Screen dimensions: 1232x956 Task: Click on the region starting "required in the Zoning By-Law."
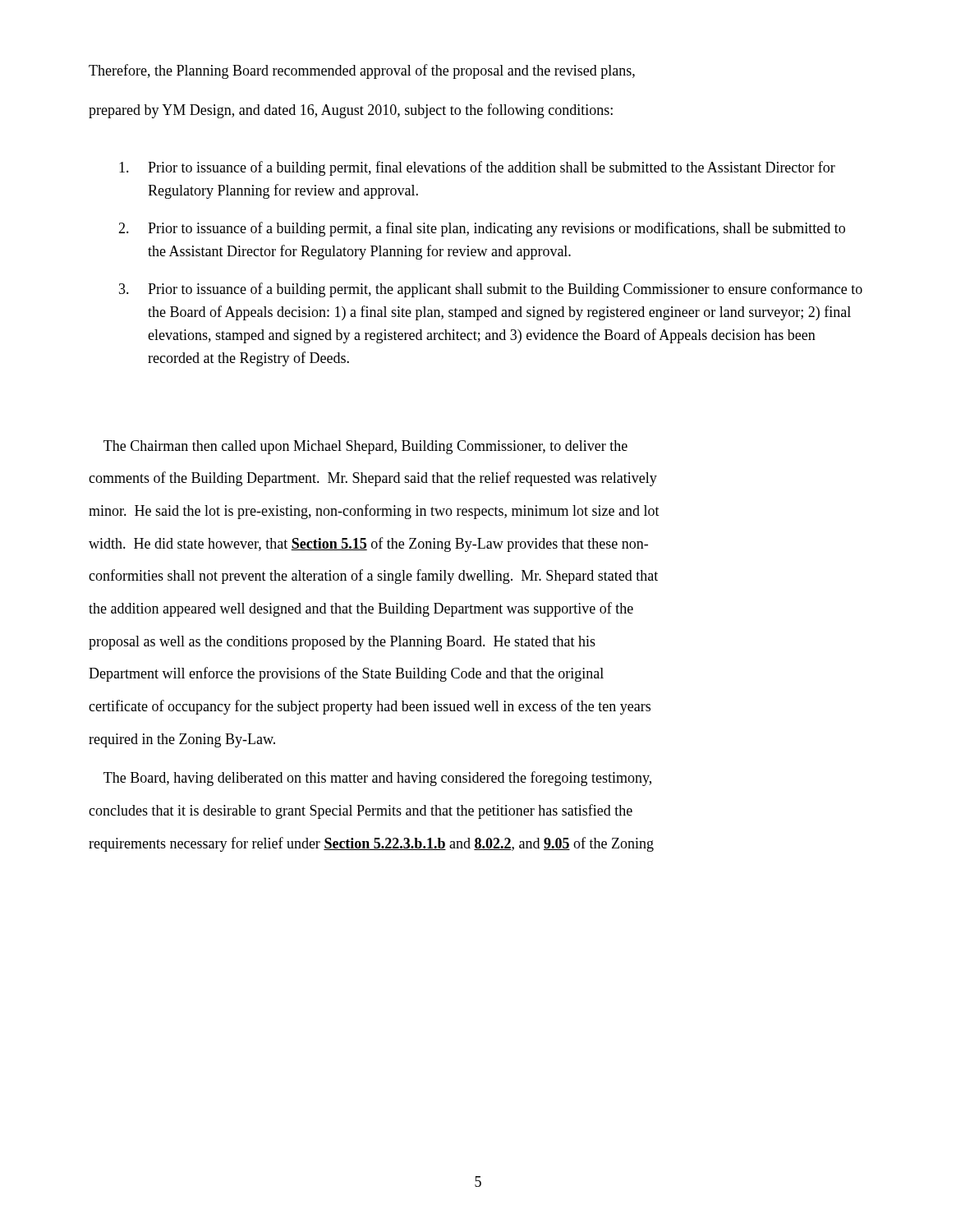(182, 739)
